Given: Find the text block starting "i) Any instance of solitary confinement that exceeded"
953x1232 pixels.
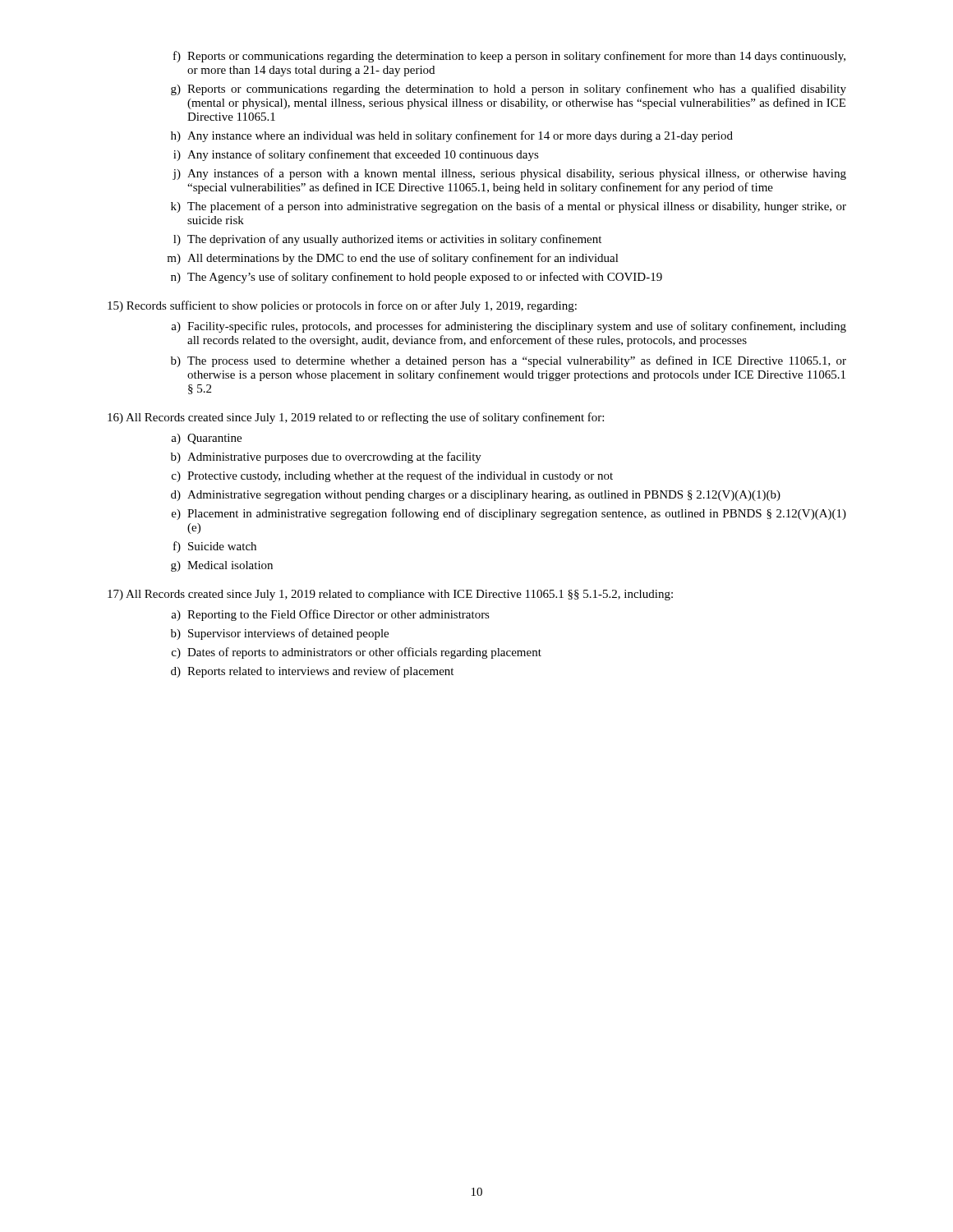Looking at the screenshot, I should [501, 155].
